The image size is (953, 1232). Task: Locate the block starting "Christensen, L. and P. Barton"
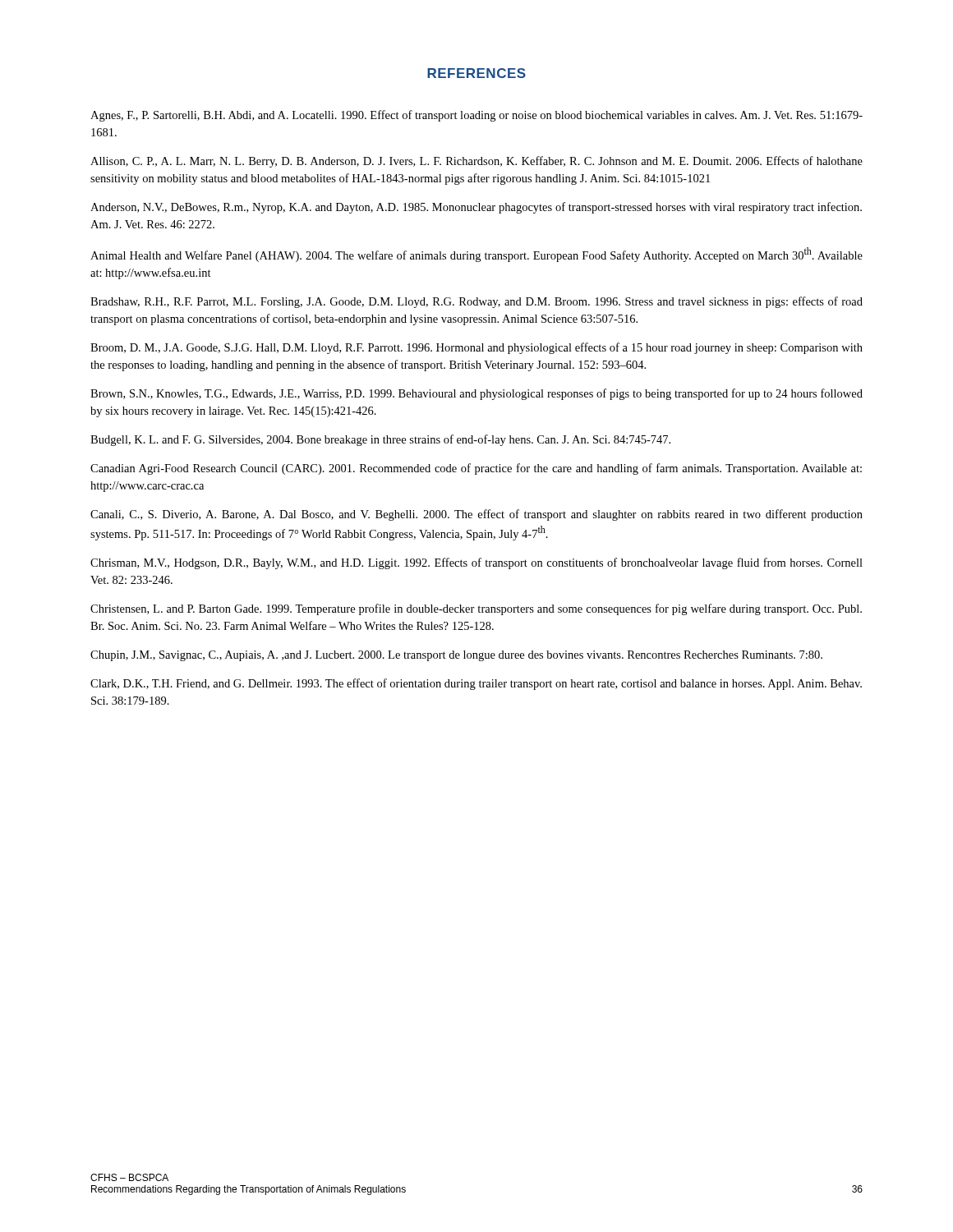[x=476, y=617]
